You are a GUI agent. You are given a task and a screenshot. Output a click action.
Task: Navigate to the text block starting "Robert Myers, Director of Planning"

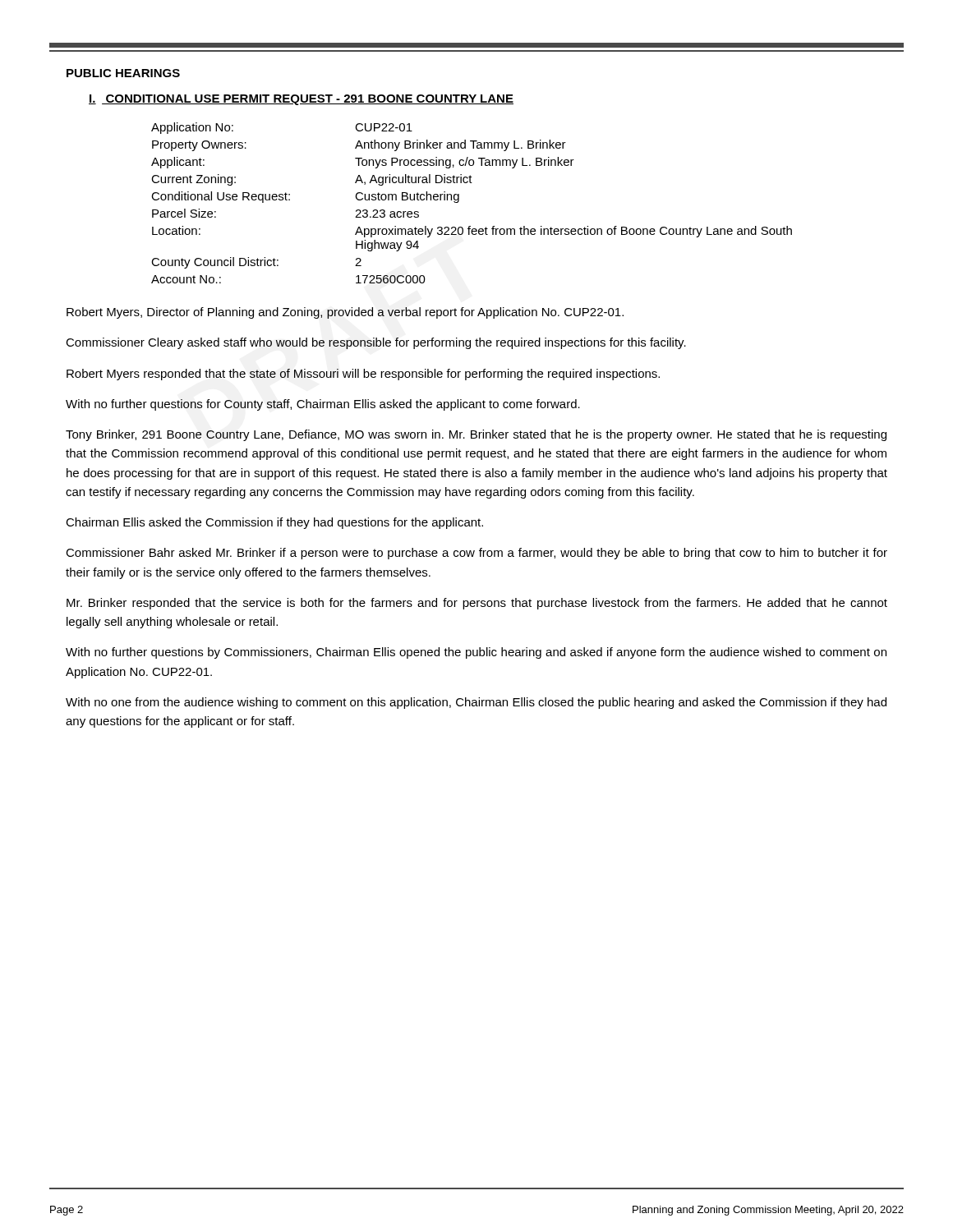(345, 312)
